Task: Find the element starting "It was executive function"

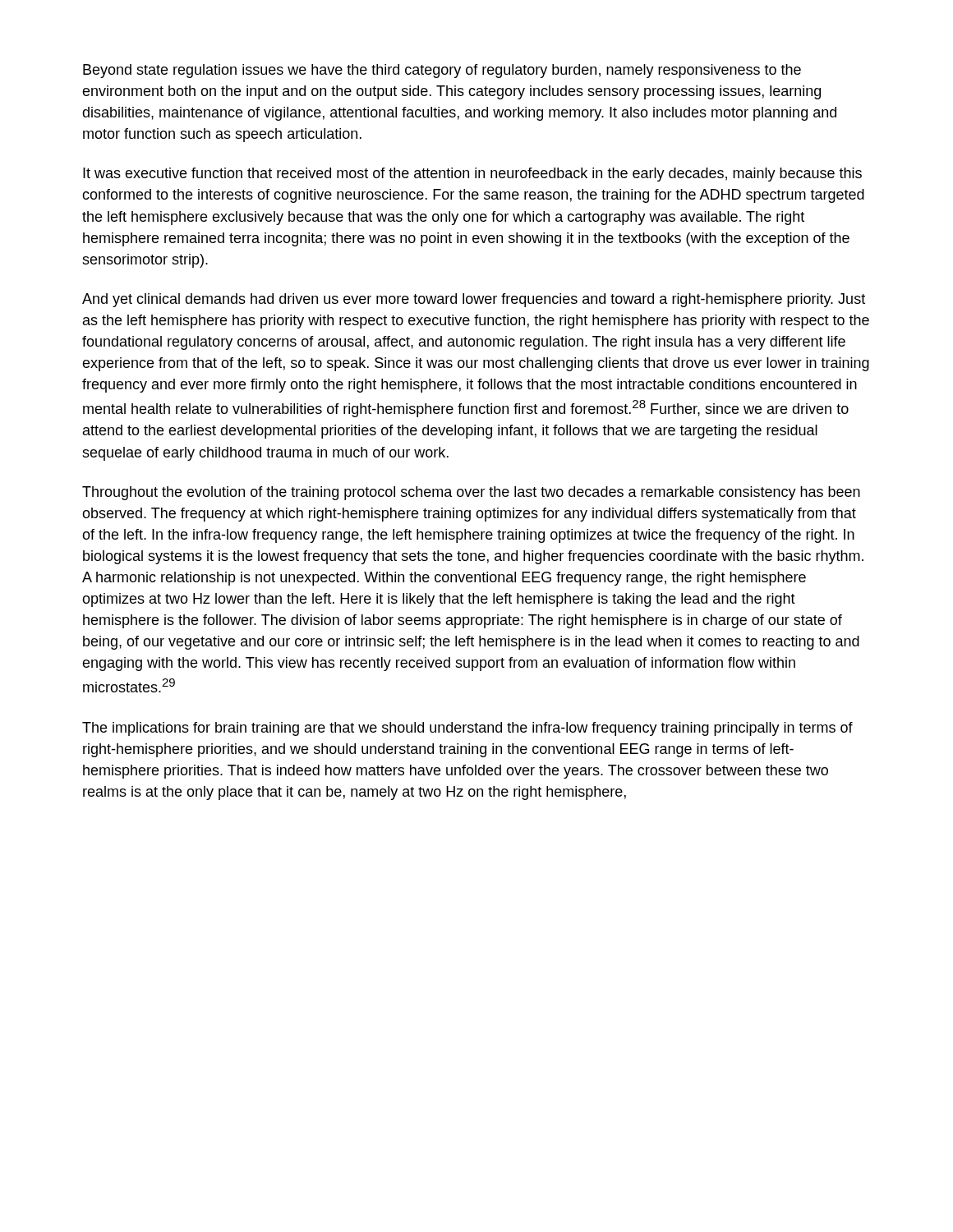Action: [x=473, y=216]
